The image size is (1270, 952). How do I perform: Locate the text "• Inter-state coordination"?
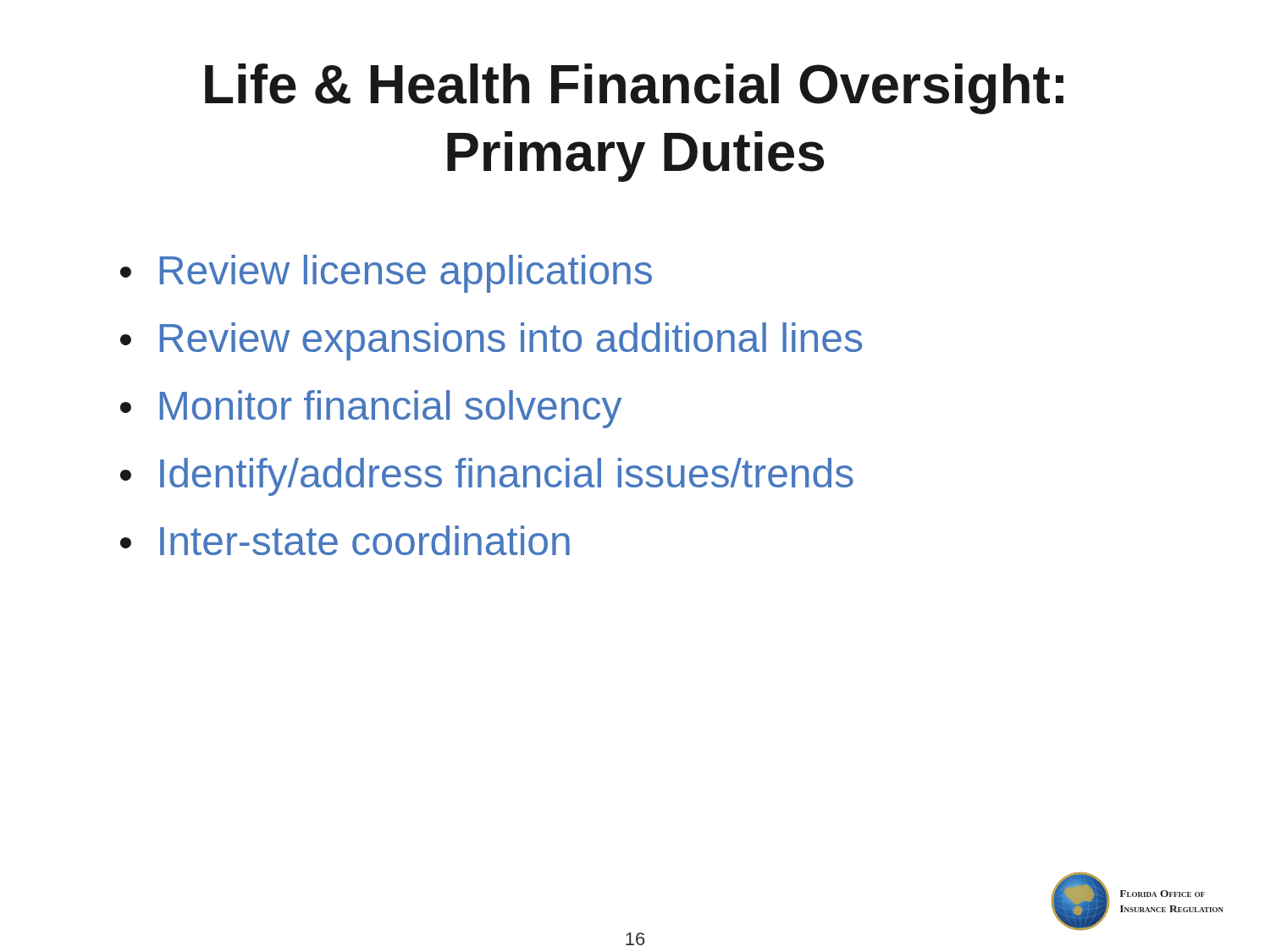click(345, 542)
